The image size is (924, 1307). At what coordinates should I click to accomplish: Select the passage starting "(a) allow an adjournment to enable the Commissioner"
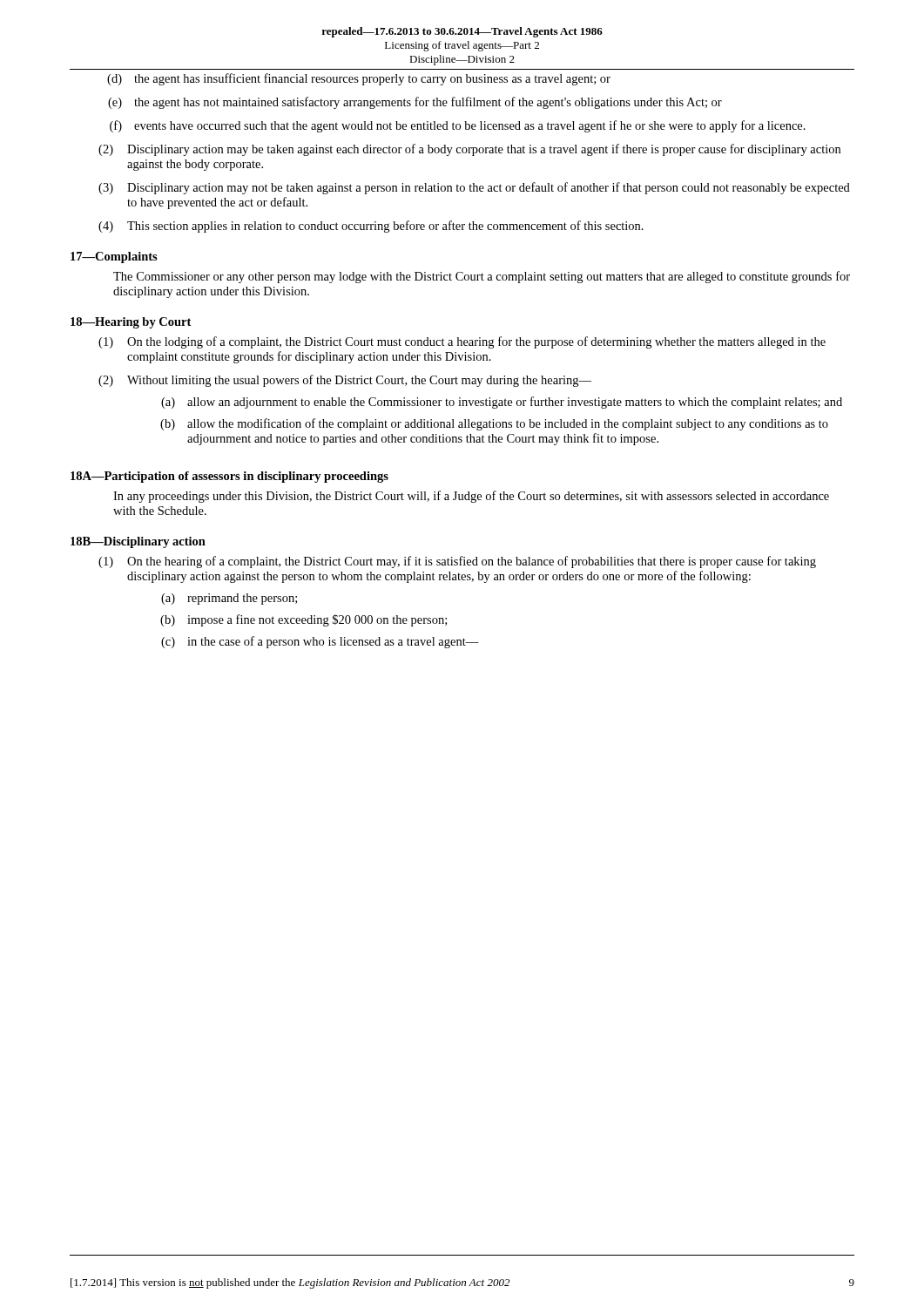[491, 402]
